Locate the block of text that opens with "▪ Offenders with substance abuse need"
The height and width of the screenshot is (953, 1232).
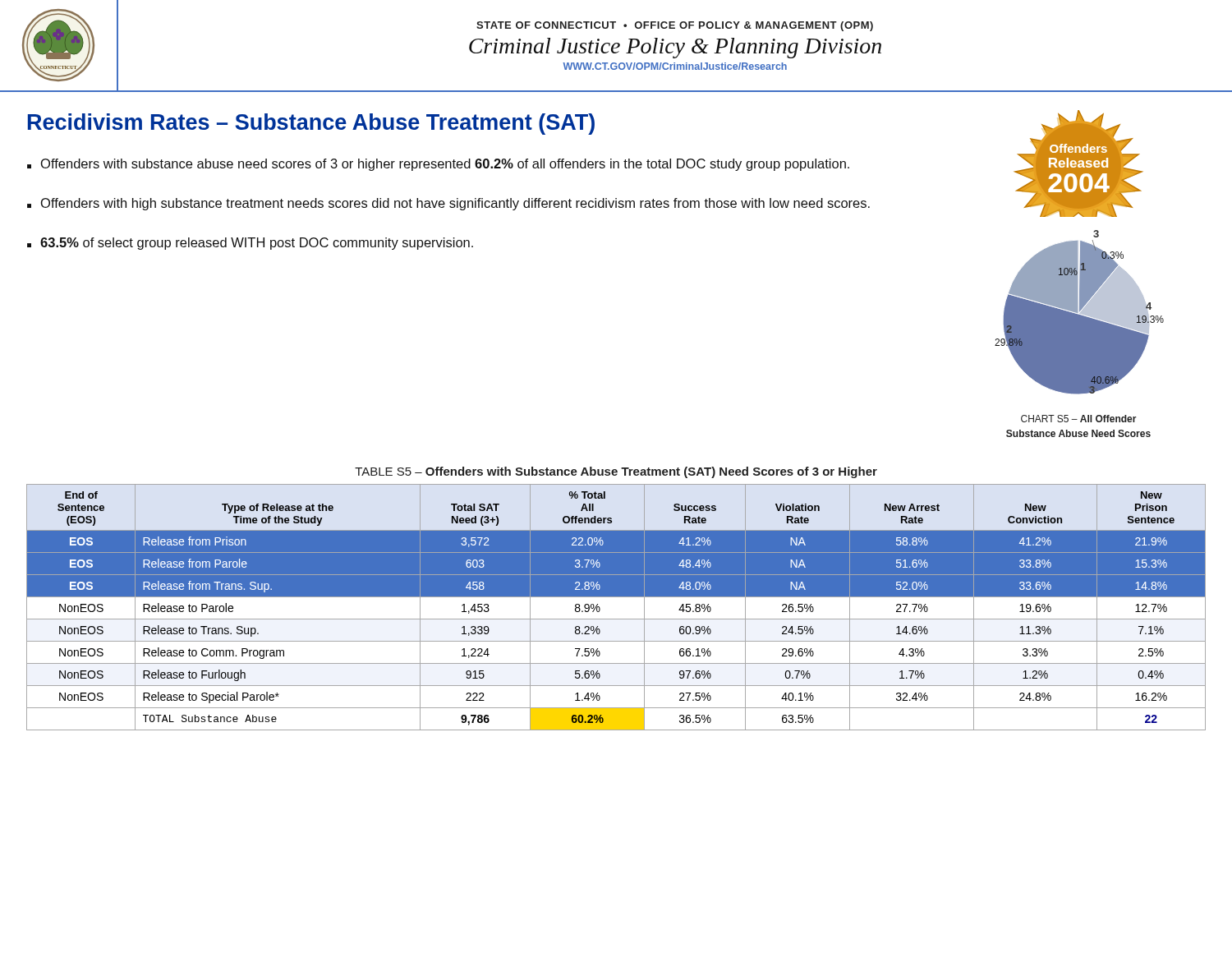coord(438,166)
